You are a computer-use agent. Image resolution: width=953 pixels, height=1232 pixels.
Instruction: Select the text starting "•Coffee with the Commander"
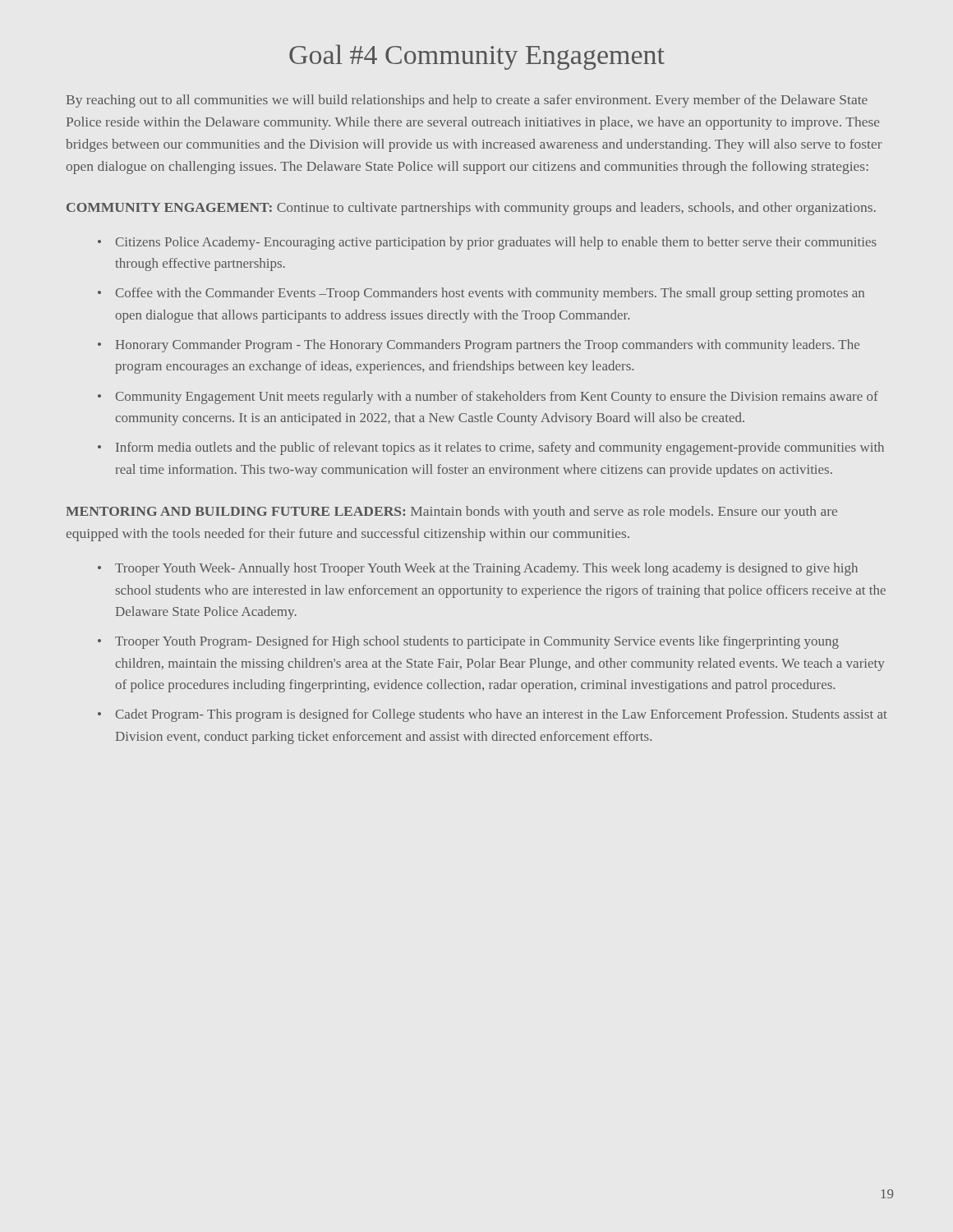tap(481, 303)
